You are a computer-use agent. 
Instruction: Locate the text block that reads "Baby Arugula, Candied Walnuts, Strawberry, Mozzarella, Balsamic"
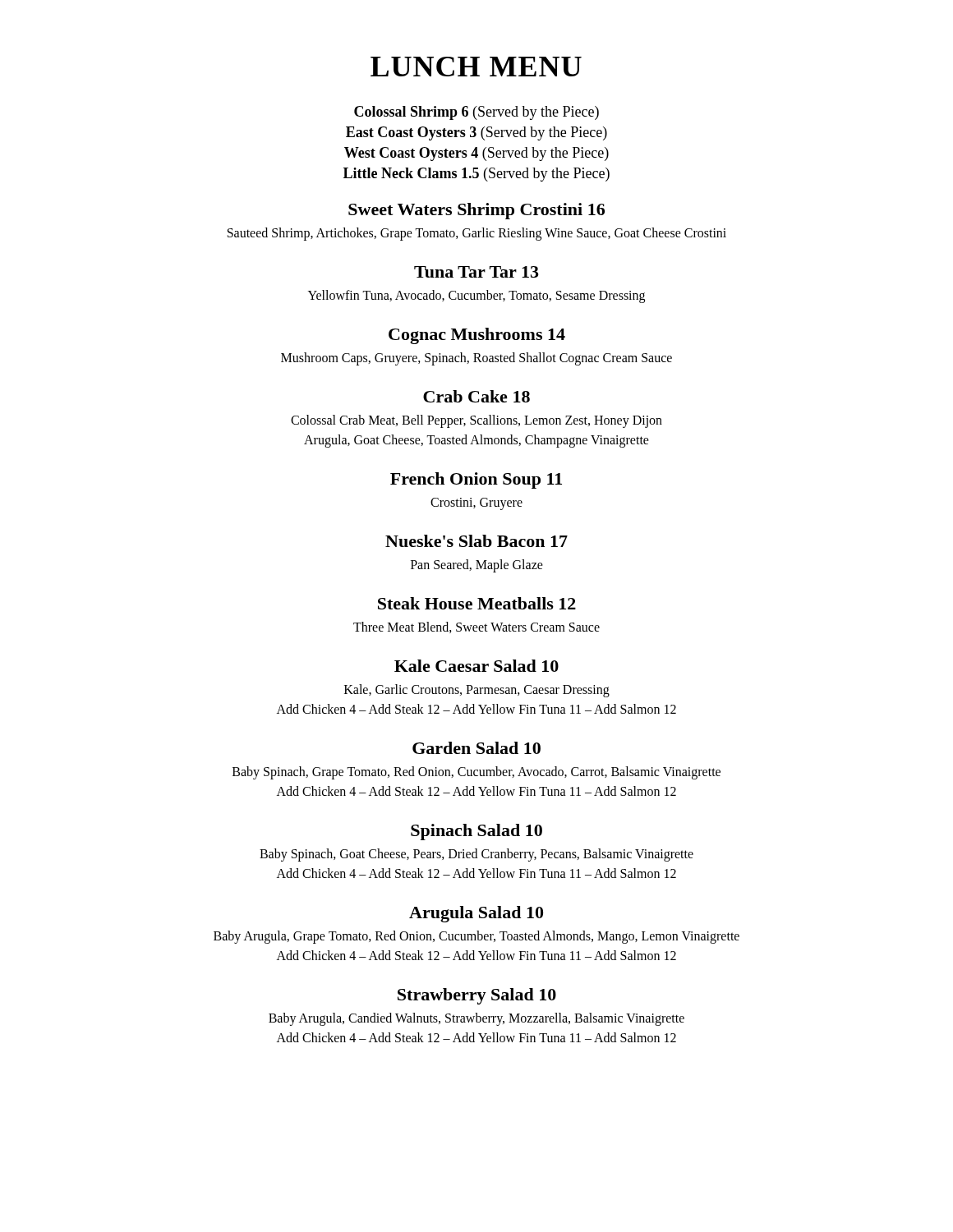pyautogui.click(x=476, y=1028)
